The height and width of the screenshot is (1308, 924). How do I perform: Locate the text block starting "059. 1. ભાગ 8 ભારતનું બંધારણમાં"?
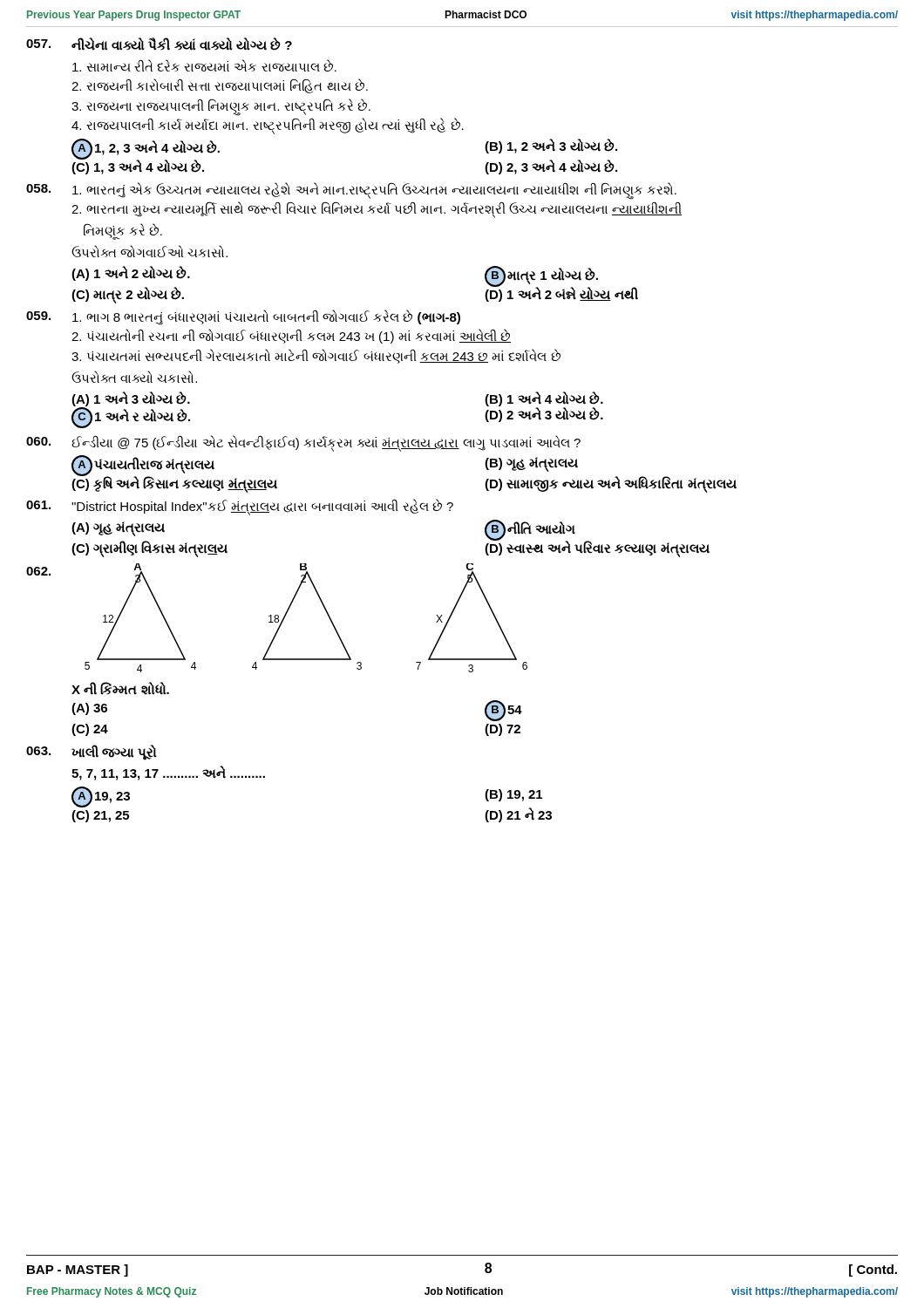tap(462, 368)
